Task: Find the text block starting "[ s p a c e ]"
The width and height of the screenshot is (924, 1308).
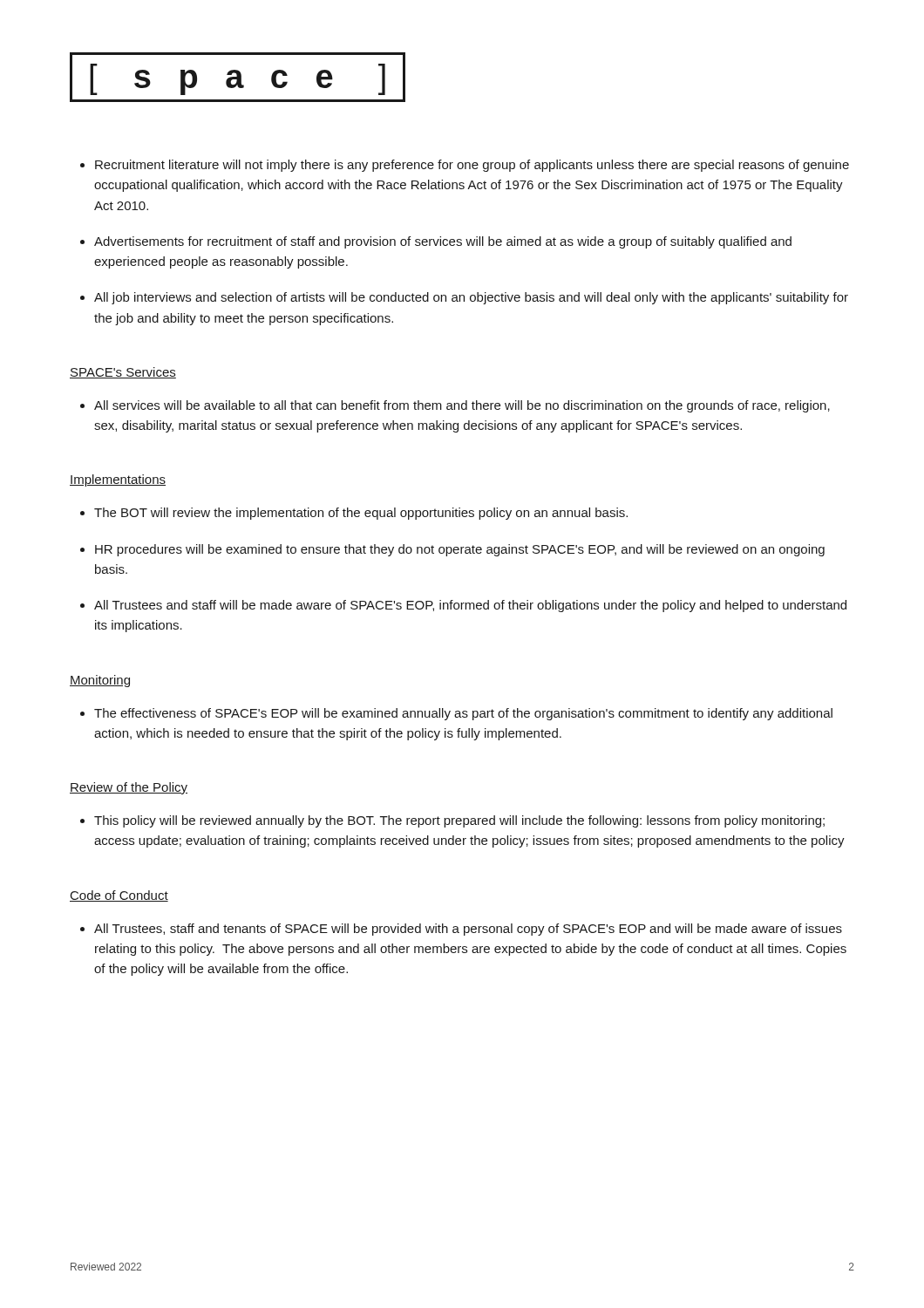Action: [x=238, y=77]
